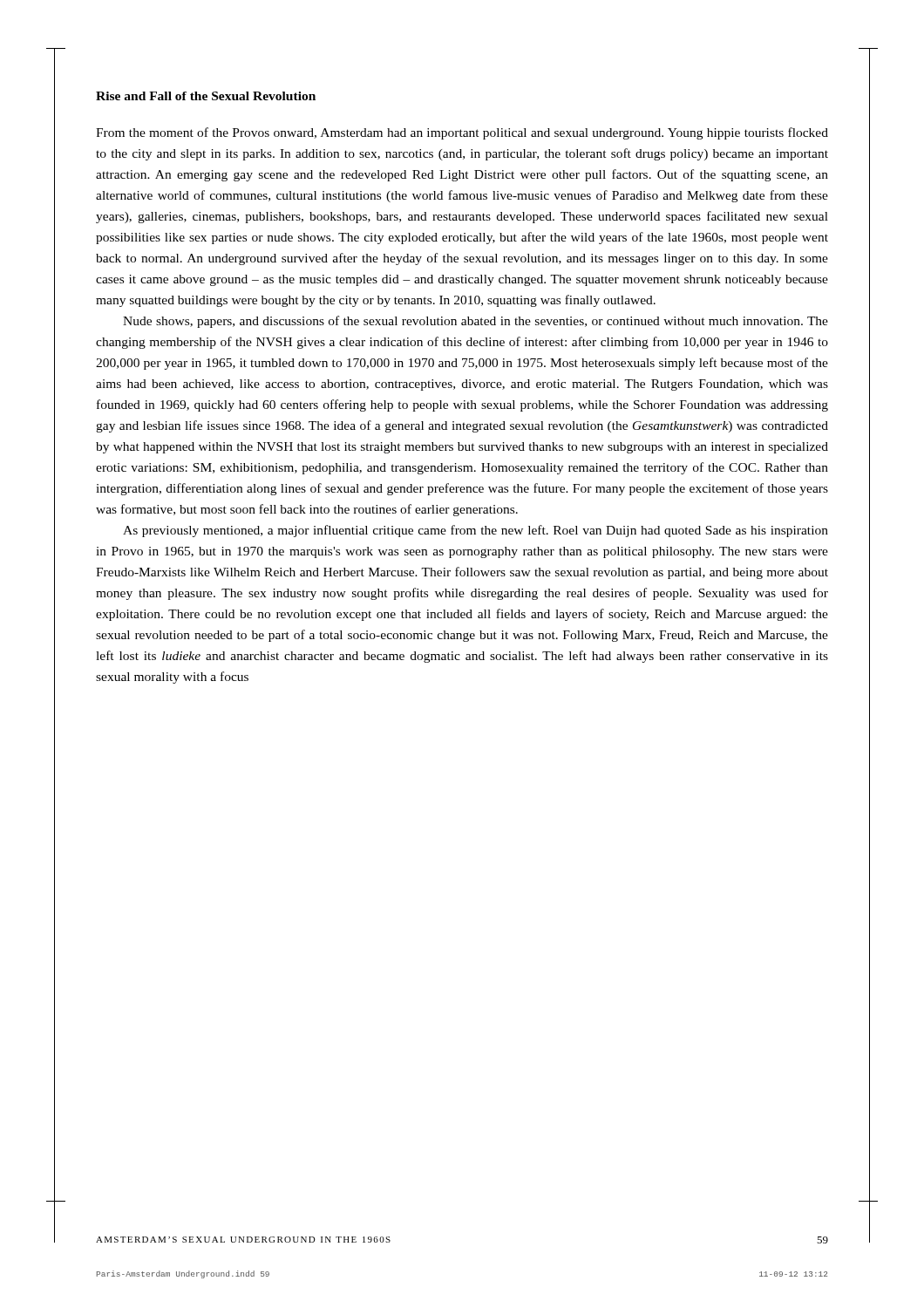Find the passage starting "As previously mentioned, a"
This screenshot has height=1308, width=924.
pos(462,604)
